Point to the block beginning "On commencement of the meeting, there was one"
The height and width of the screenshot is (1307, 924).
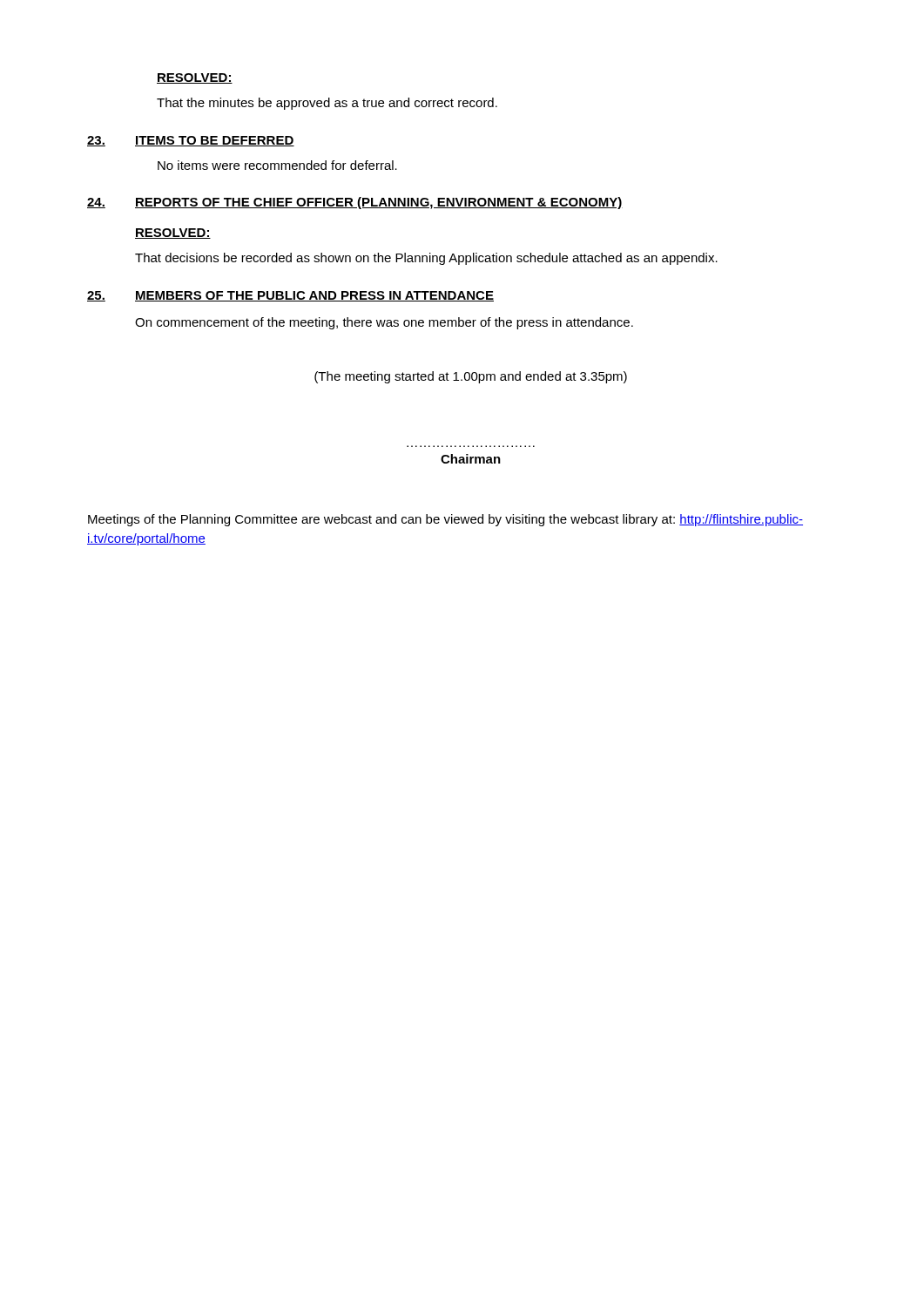[x=384, y=322]
